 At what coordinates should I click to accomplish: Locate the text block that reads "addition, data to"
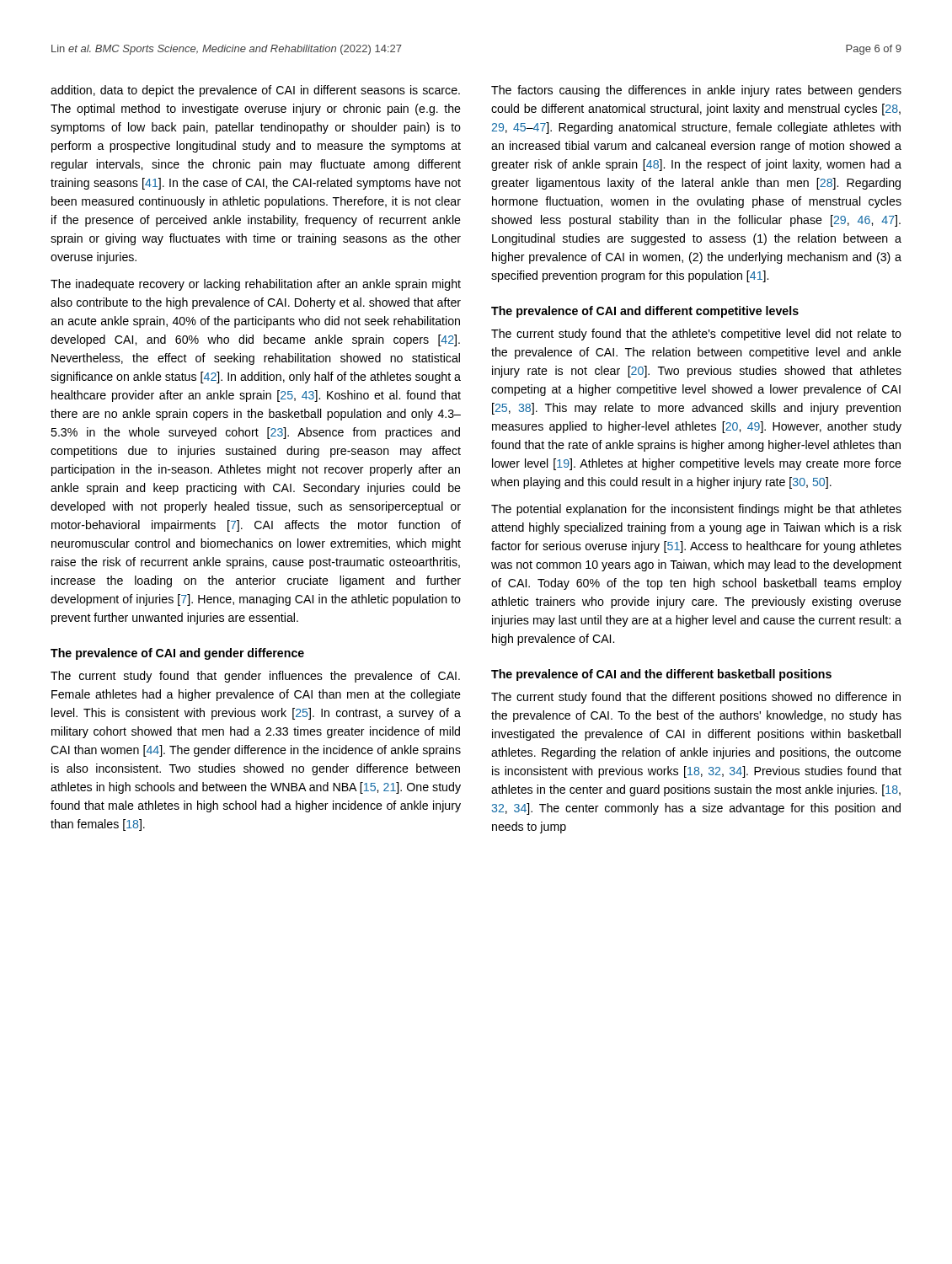(x=256, y=174)
